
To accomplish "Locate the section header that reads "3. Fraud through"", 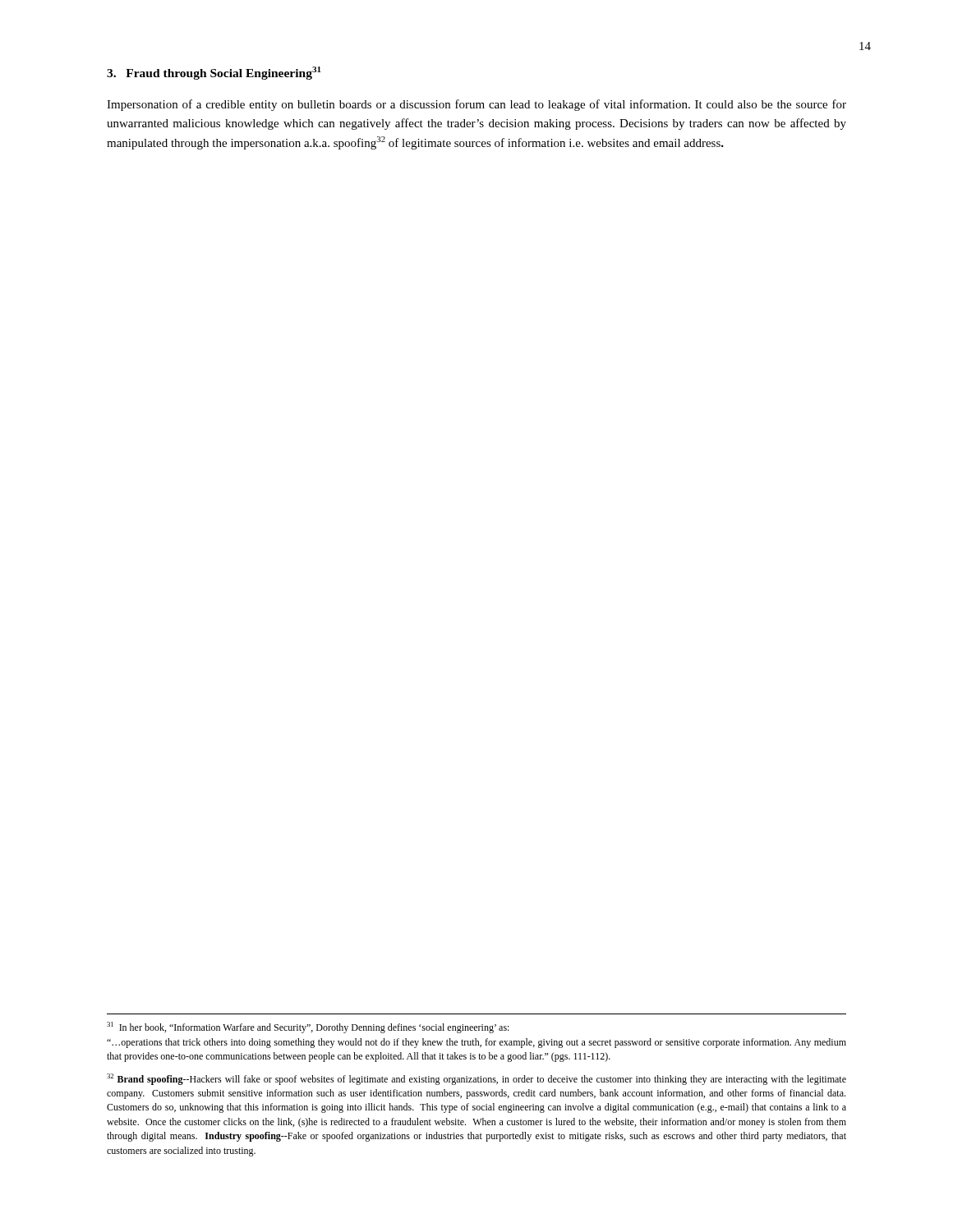I will point(214,73).
